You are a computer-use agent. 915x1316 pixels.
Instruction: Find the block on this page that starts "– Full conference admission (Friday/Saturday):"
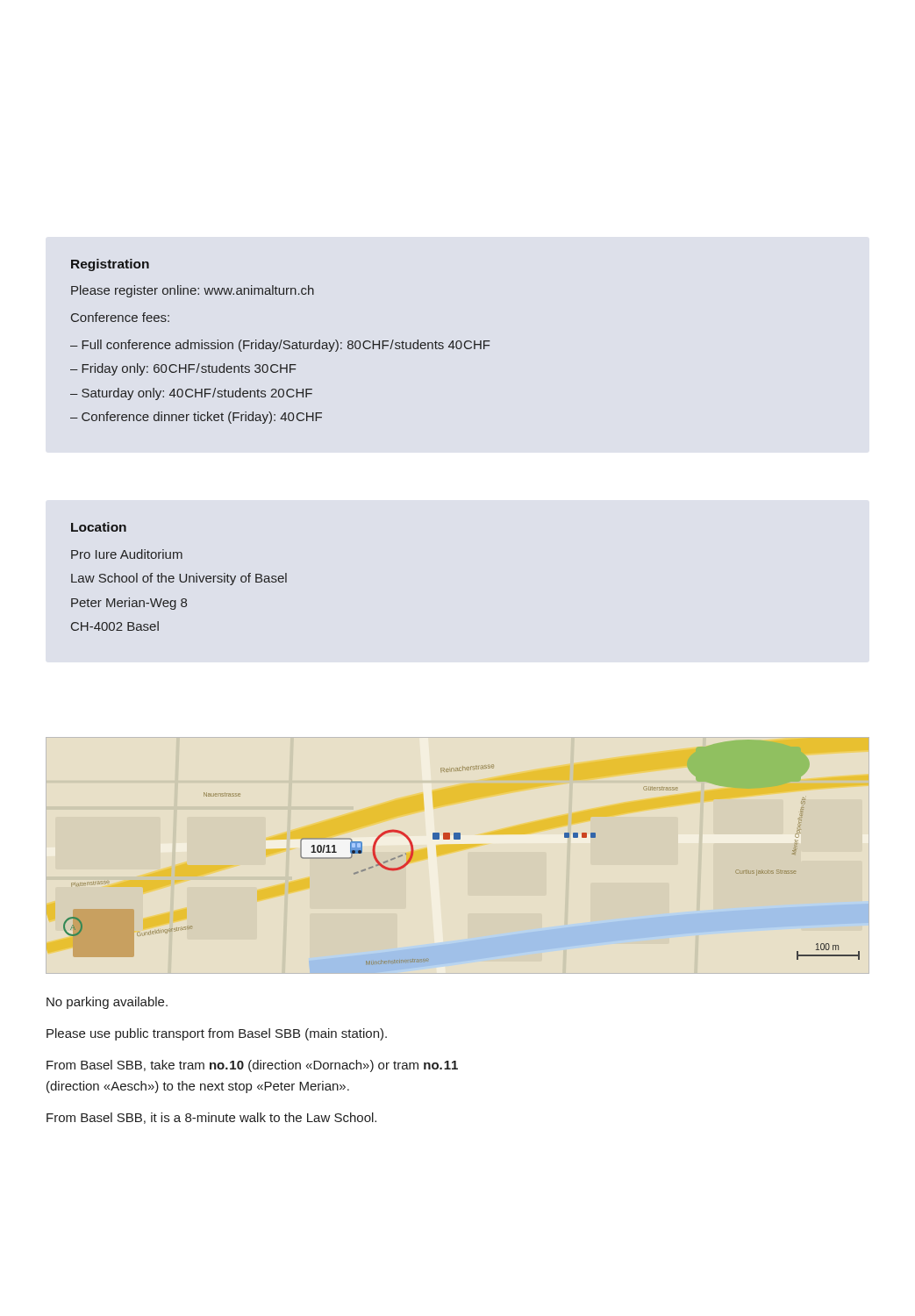point(458,344)
